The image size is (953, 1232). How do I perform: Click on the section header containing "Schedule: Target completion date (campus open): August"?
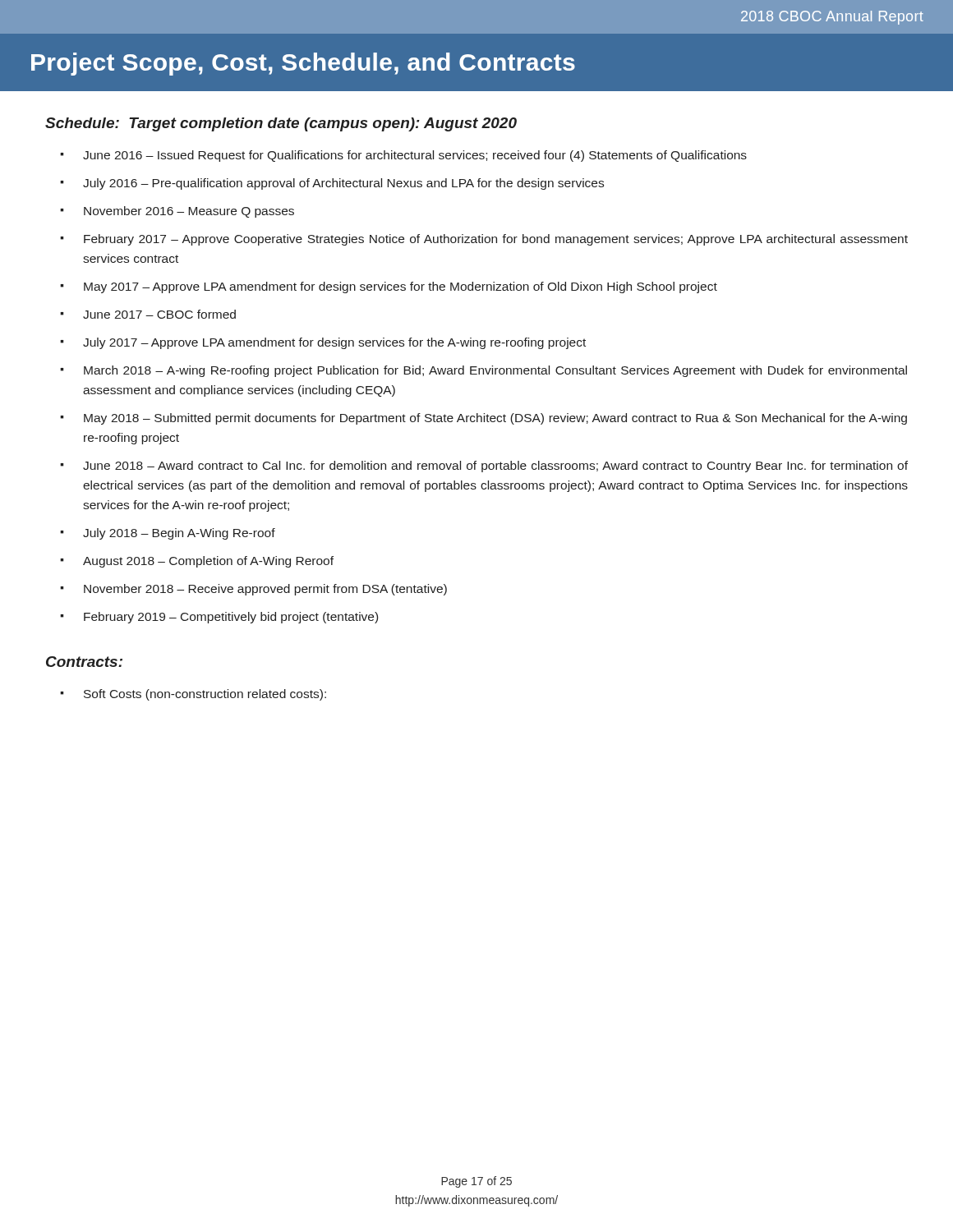[281, 123]
